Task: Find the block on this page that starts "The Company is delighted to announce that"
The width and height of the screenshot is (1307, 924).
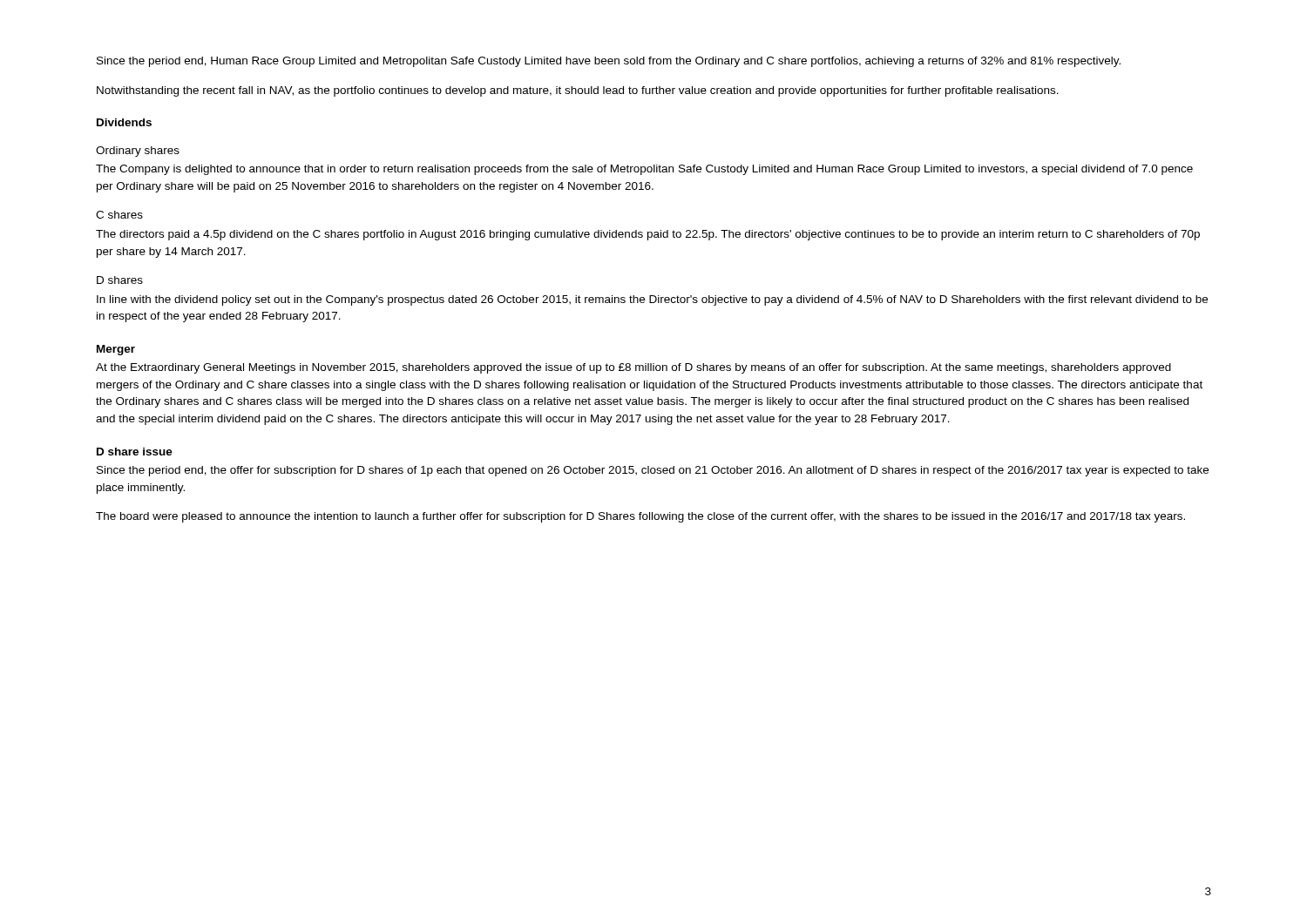Action: point(644,177)
